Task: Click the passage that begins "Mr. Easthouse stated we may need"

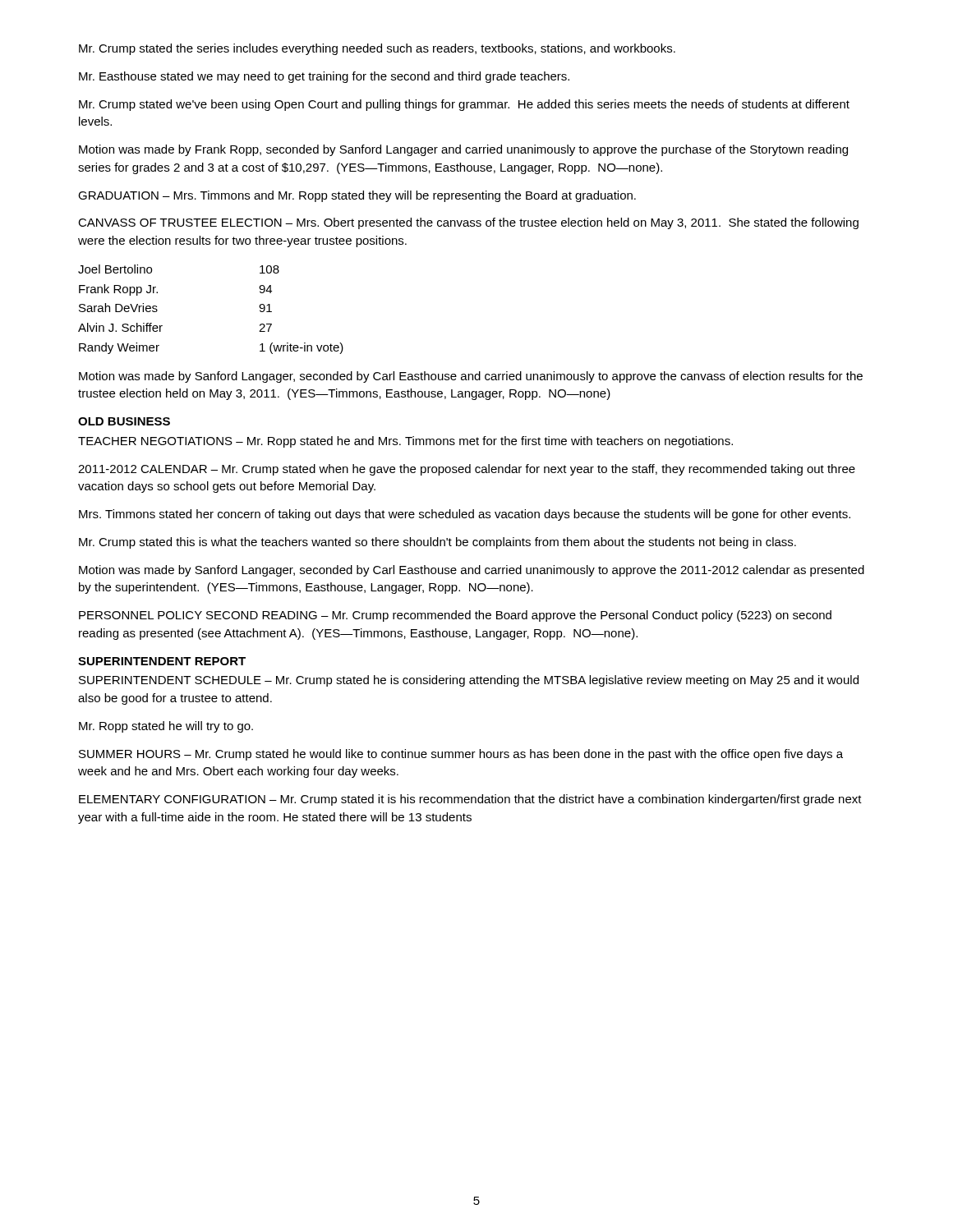Action: (324, 76)
